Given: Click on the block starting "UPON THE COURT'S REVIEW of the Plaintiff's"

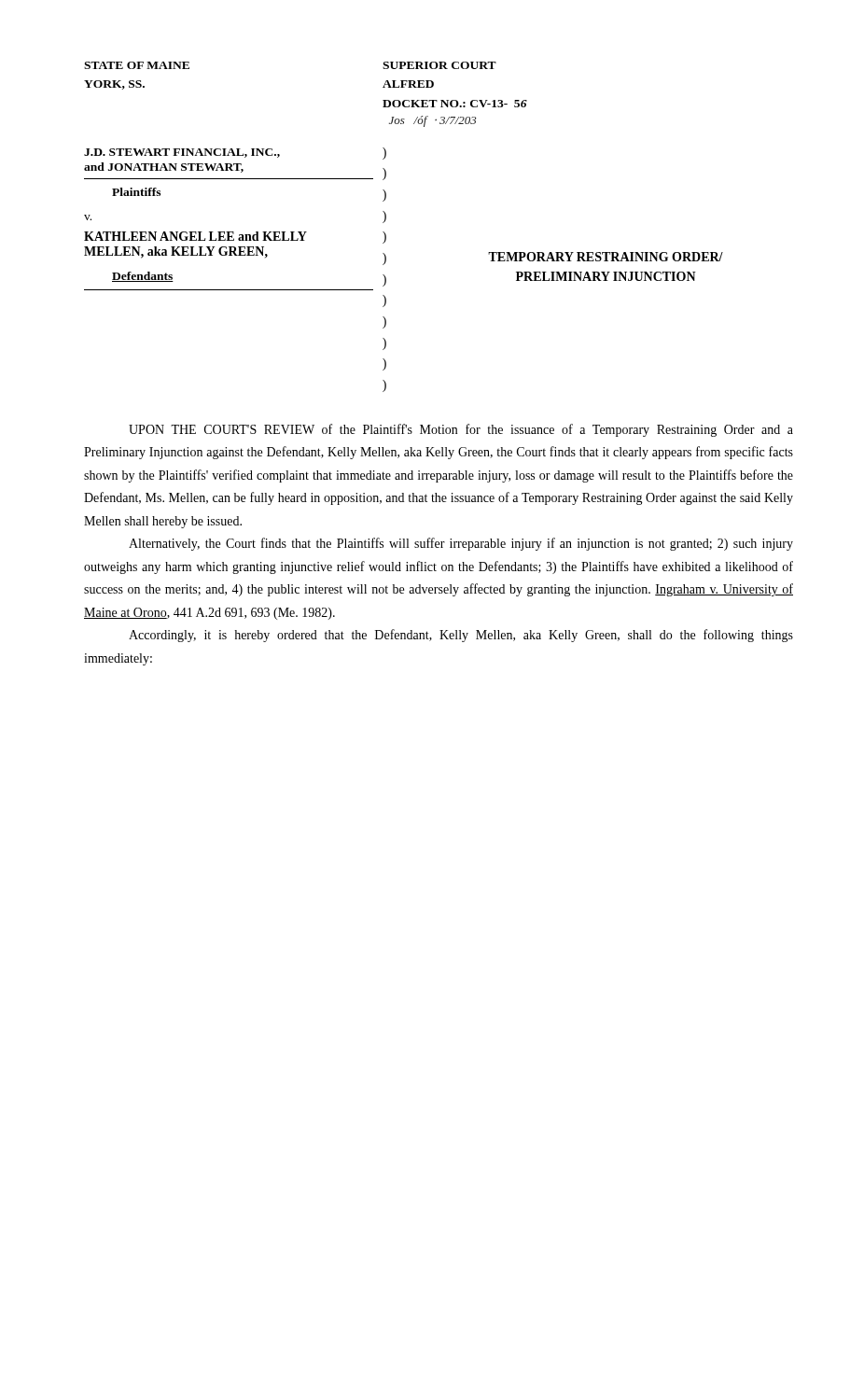Looking at the screenshot, I should [439, 476].
